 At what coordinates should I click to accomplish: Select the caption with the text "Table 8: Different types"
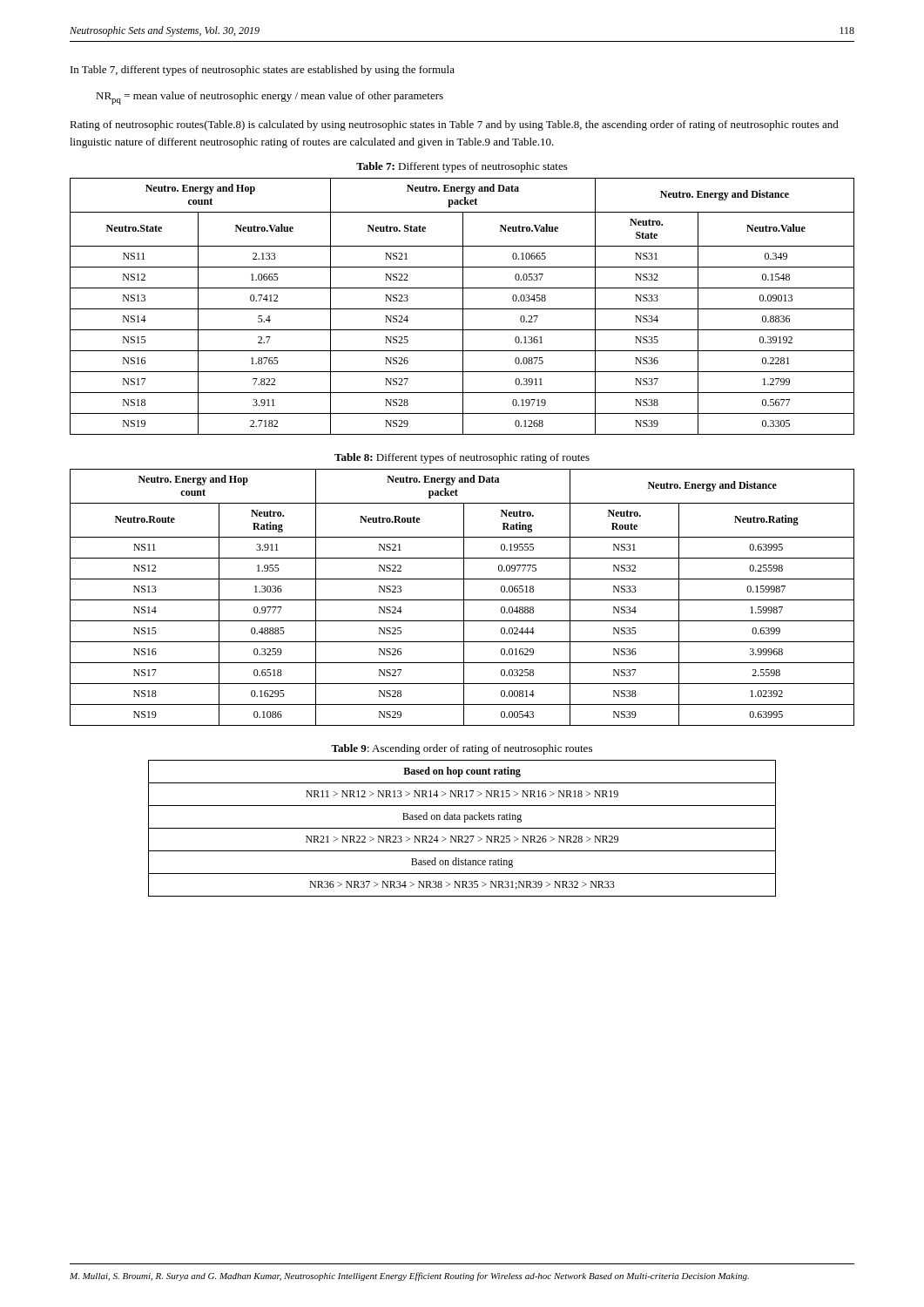click(x=462, y=457)
